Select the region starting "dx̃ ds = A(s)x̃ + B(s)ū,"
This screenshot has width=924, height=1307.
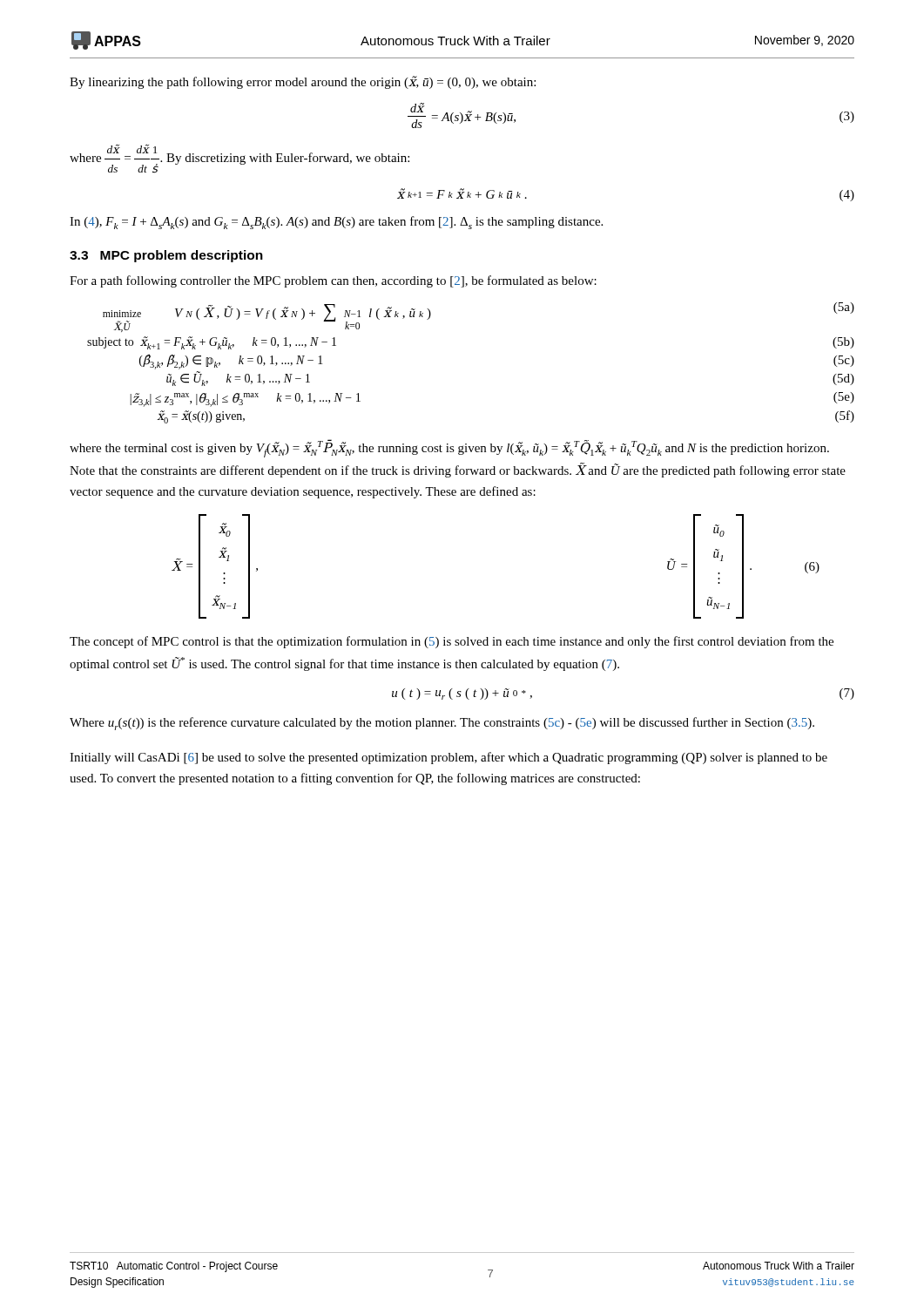[x=466, y=115]
